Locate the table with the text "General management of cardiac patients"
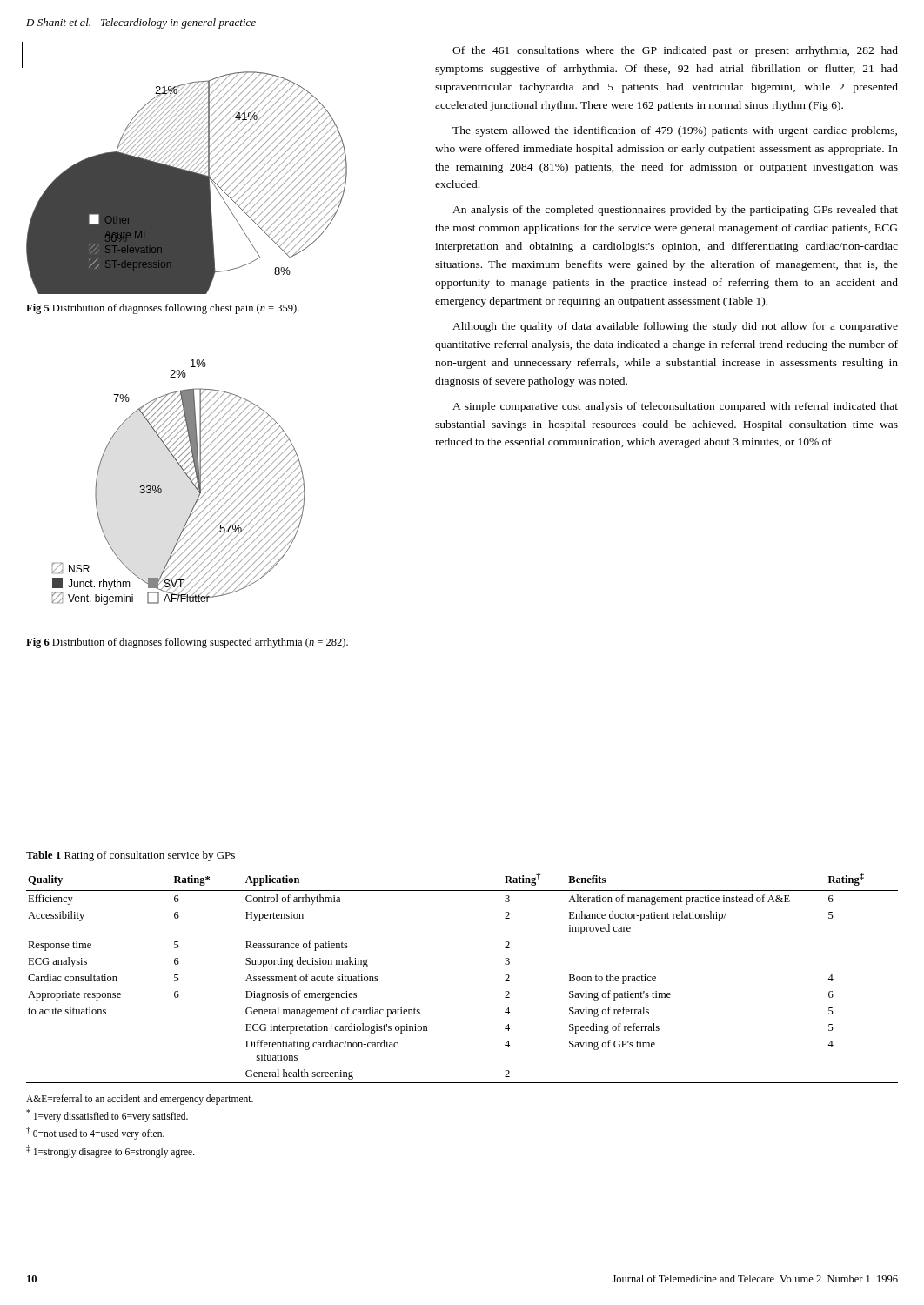Image resolution: width=924 pixels, height=1305 pixels. click(x=462, y=977)
